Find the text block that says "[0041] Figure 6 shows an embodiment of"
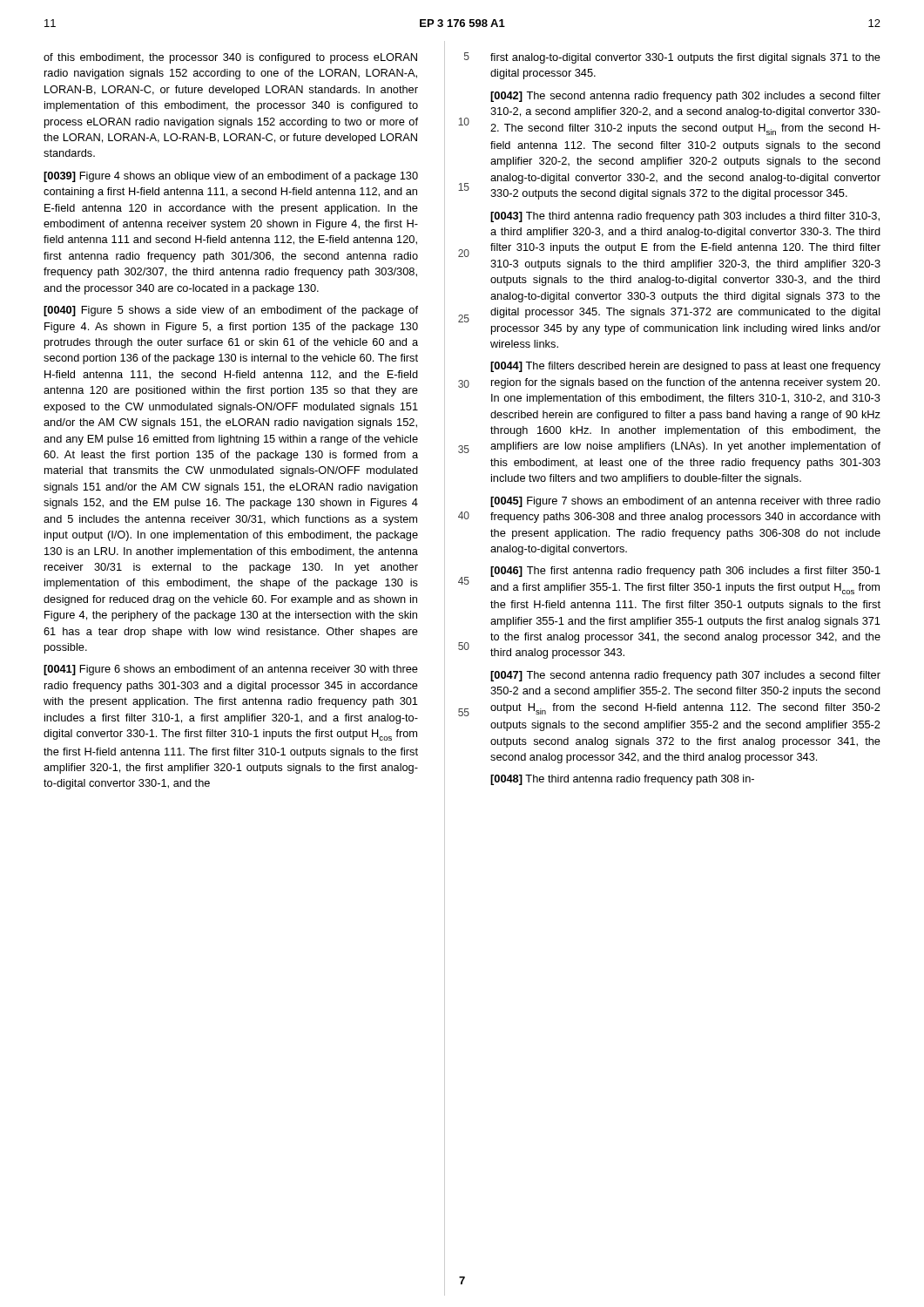This screenshot has height=1307, width=924. pyautogui.click(x=231, y=726)
